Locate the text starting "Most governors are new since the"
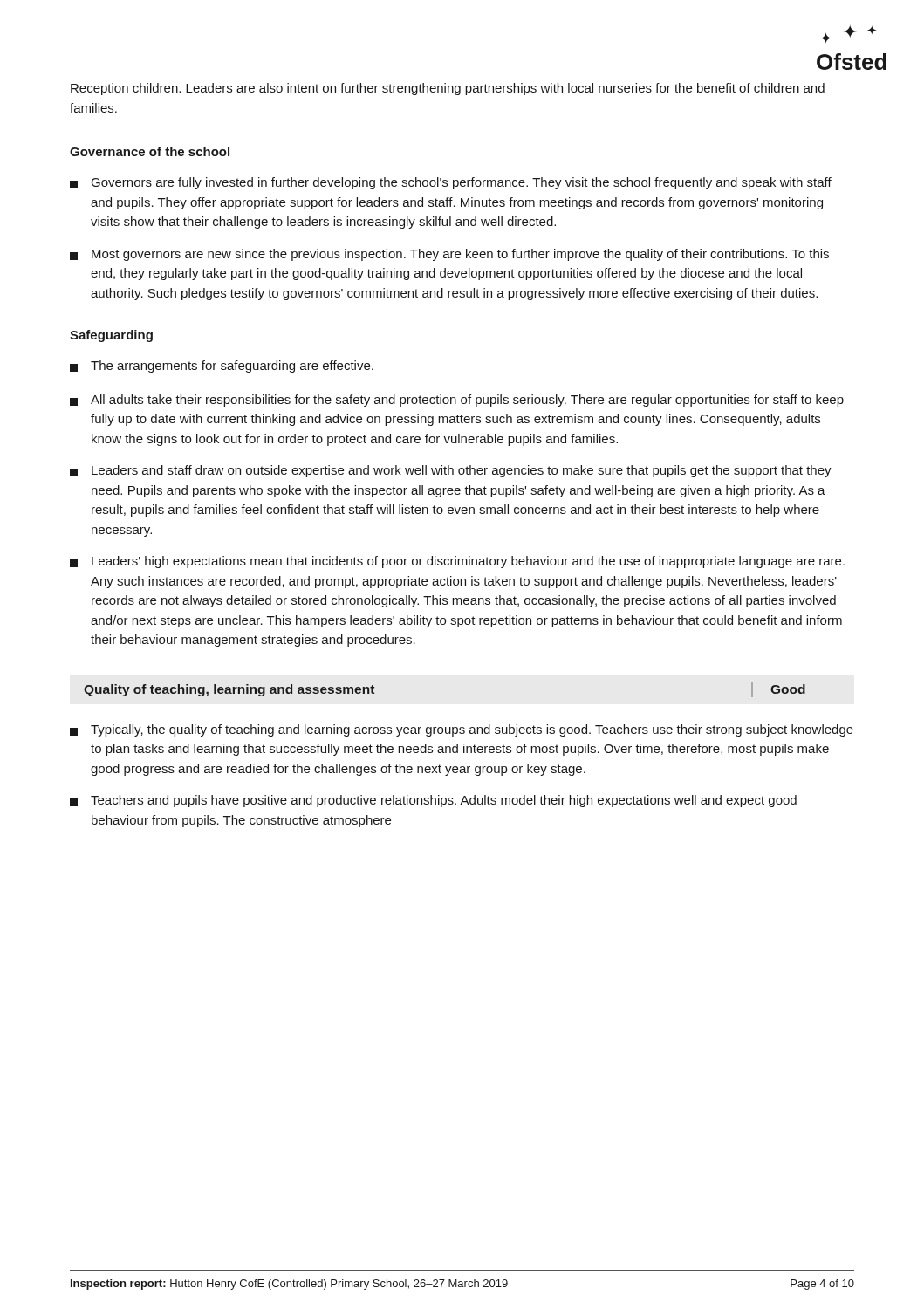The height and width of the screenshot is (1309, 924). (x=462, y=273)
